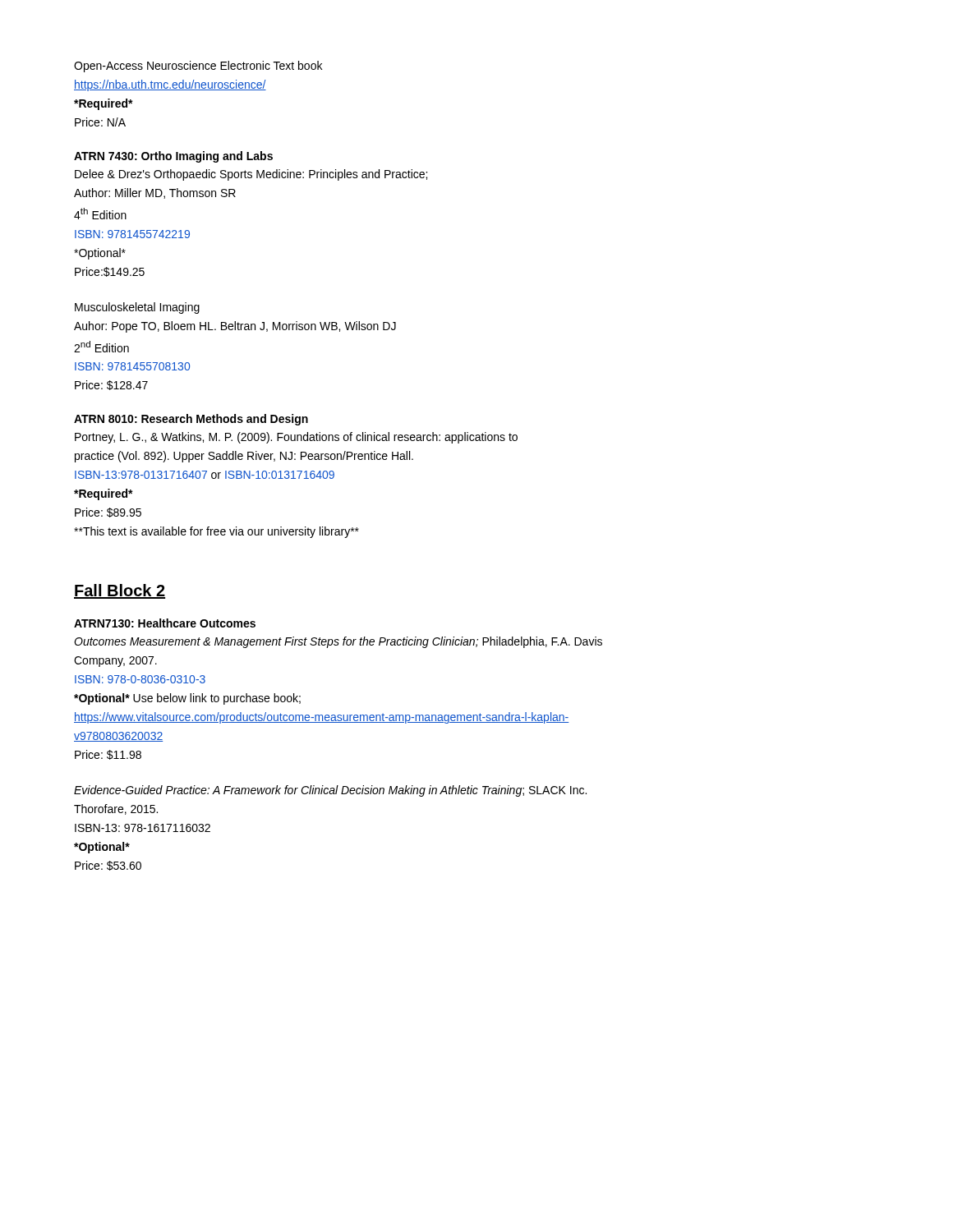The width and height of the screenshot is (953, 1232).
Task: Select the text block with the text "Evidence-Guided Practice: A Framework for Clinical Decision Making"
Action: click(330, 791)
